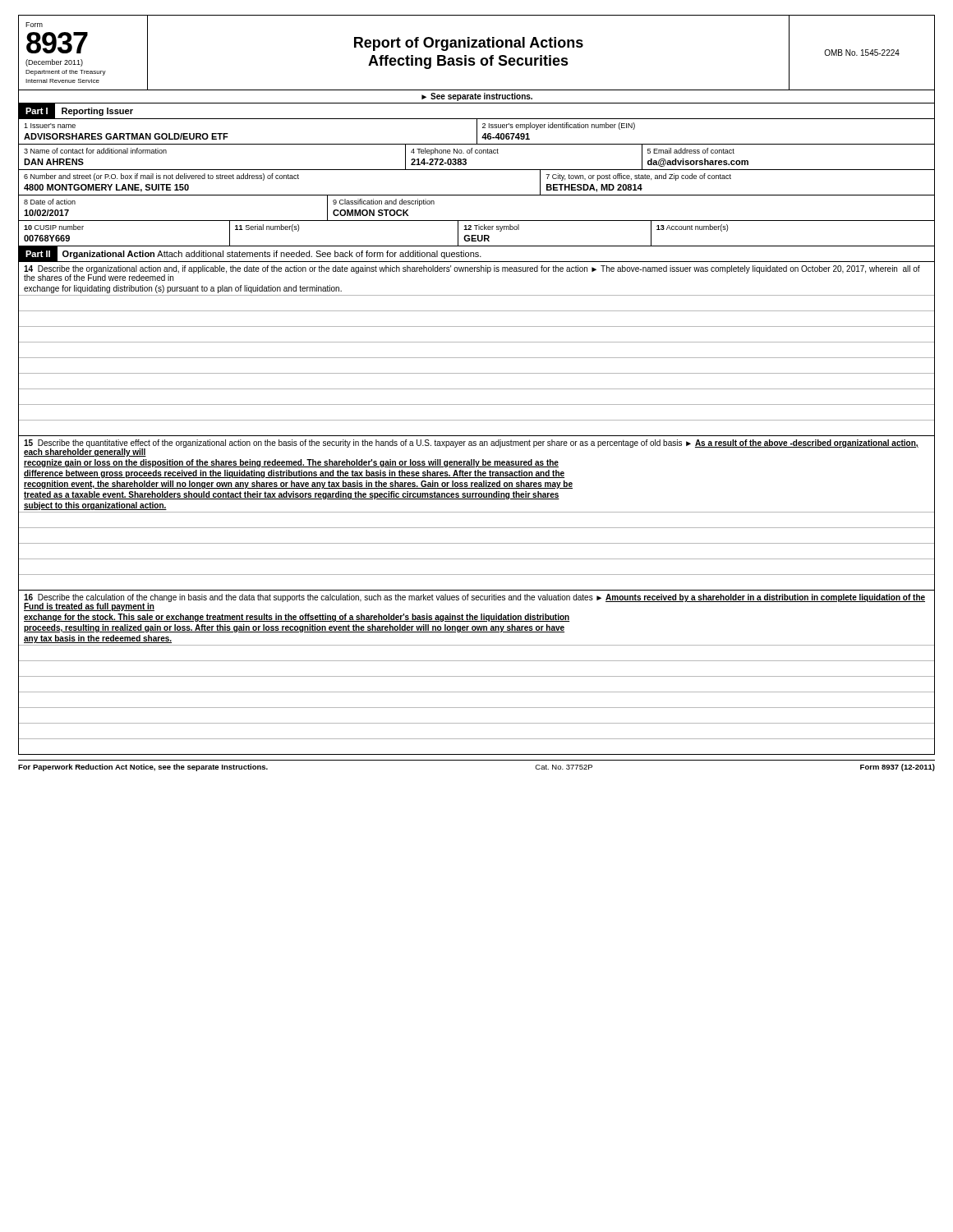
Task: Find the table that mentions "10 CUSIP number 00768Y669 11"
Action: click(x=476, y=234)
